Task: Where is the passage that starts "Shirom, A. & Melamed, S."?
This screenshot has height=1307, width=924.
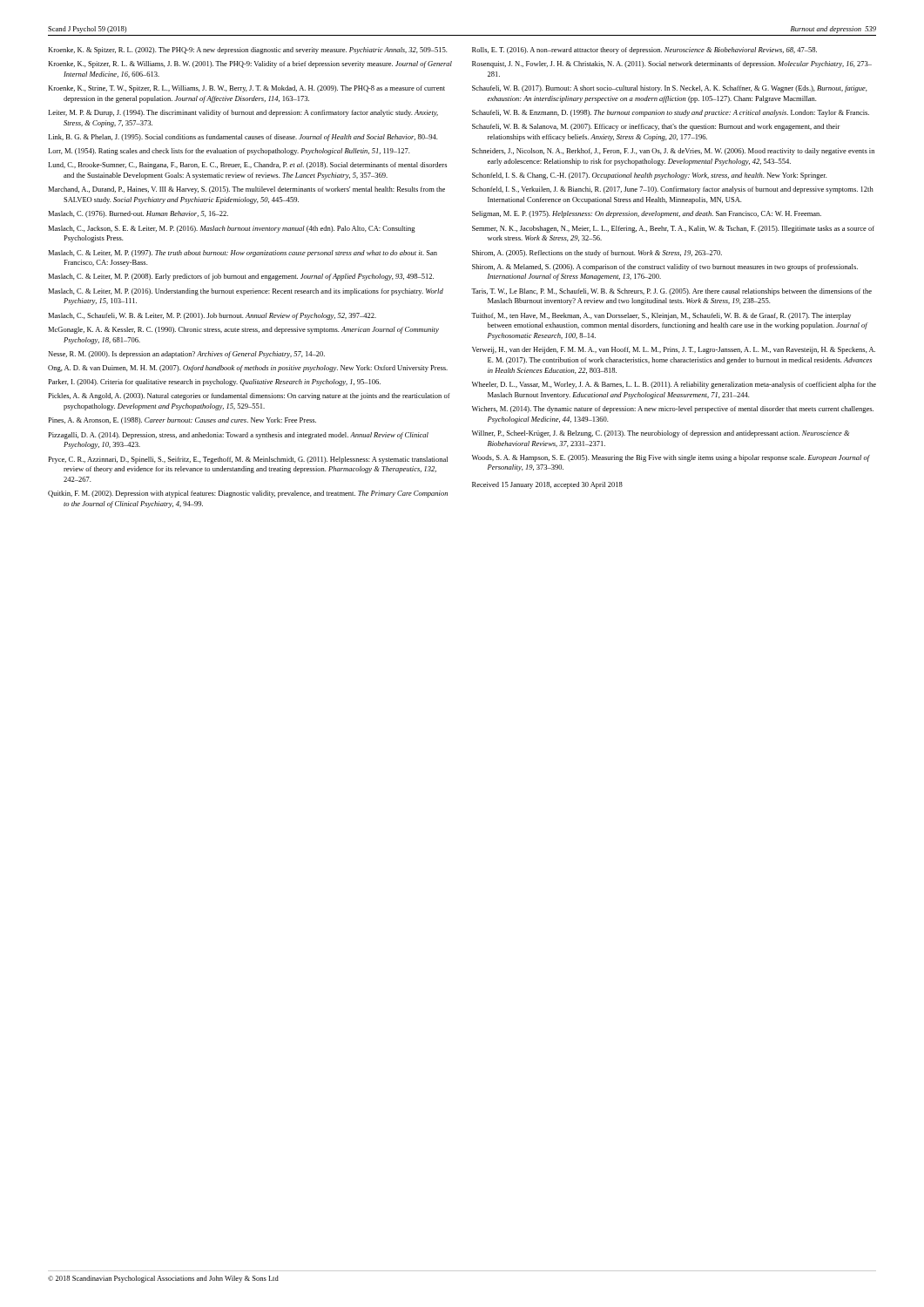Action: pos(665,272)
